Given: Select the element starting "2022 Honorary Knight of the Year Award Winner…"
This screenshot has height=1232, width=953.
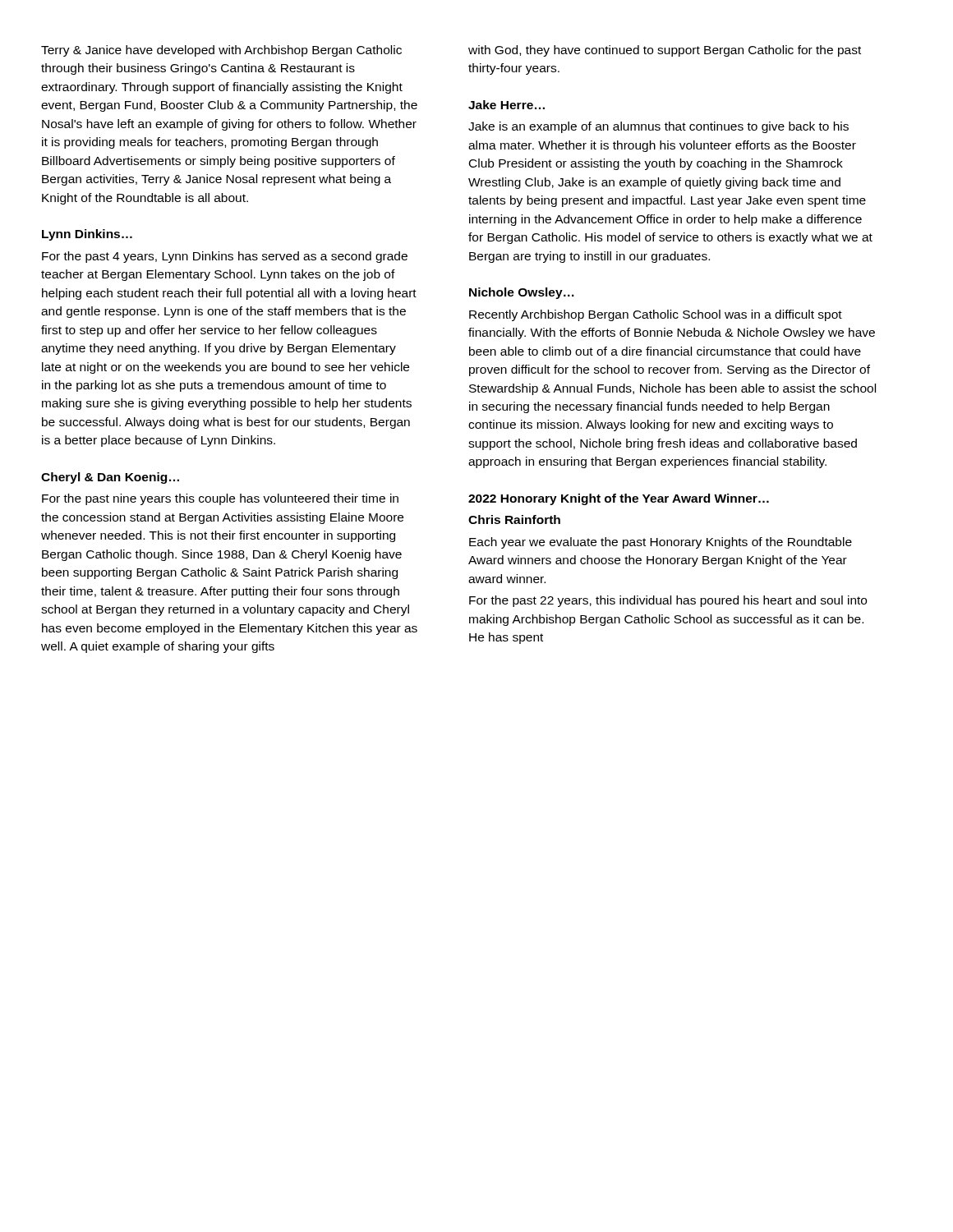Looking at the screenshot, I should pos(619,498).
